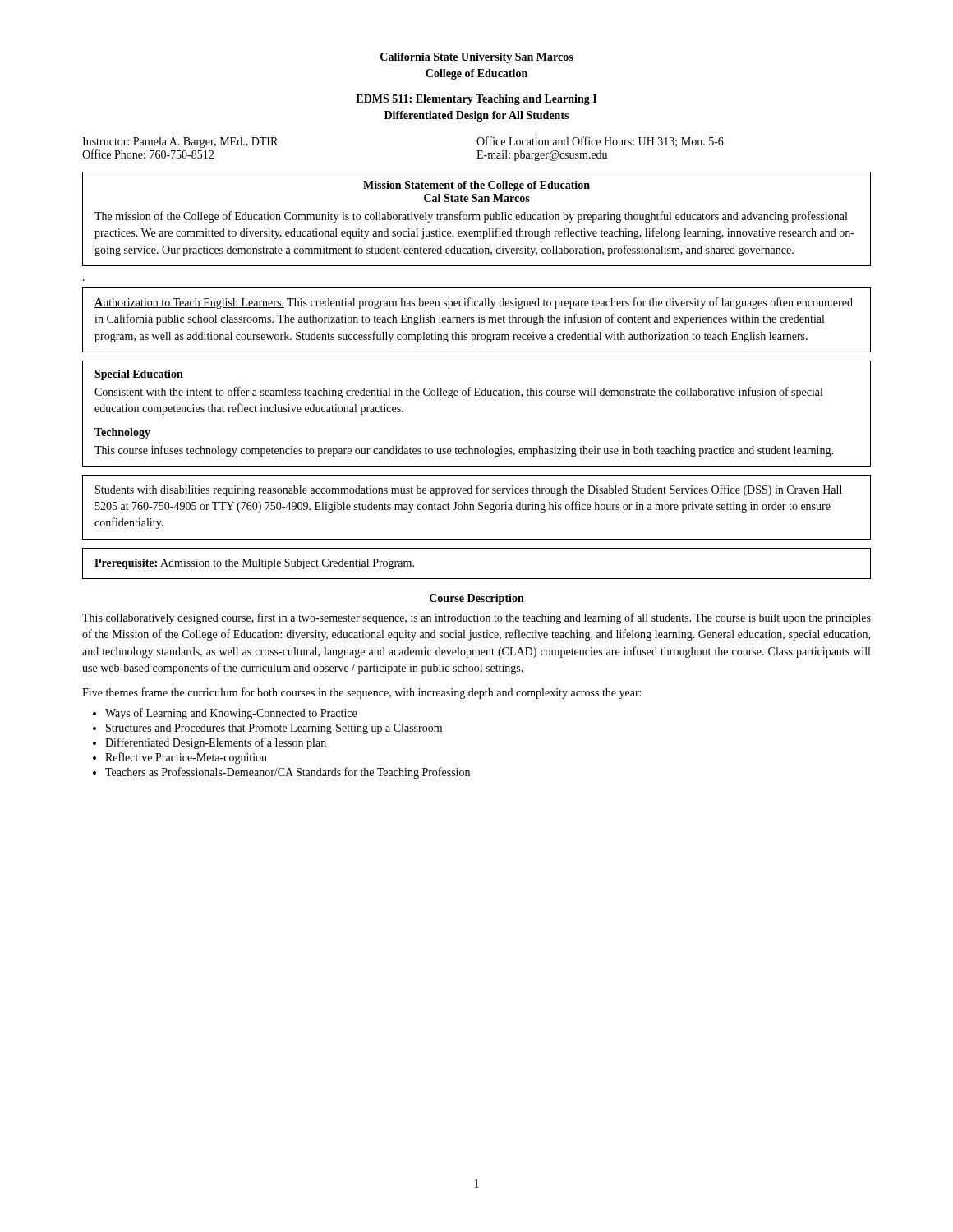Click on the block starting "The mission of the College of"
This screenshot has height=1232, width=953.
(476, 234)
